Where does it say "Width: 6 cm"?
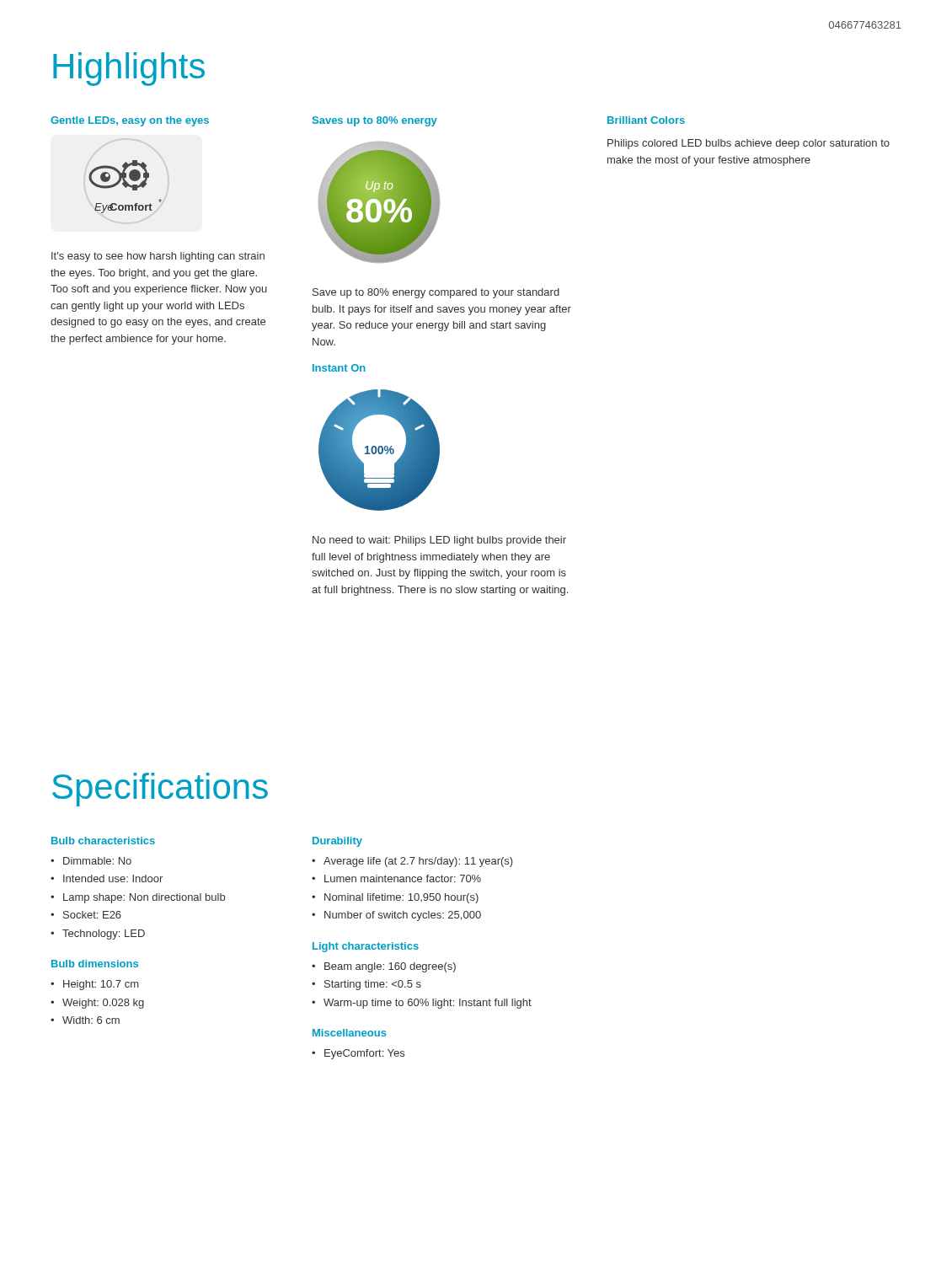The image size is (952, 1264). click(91, 1020)
